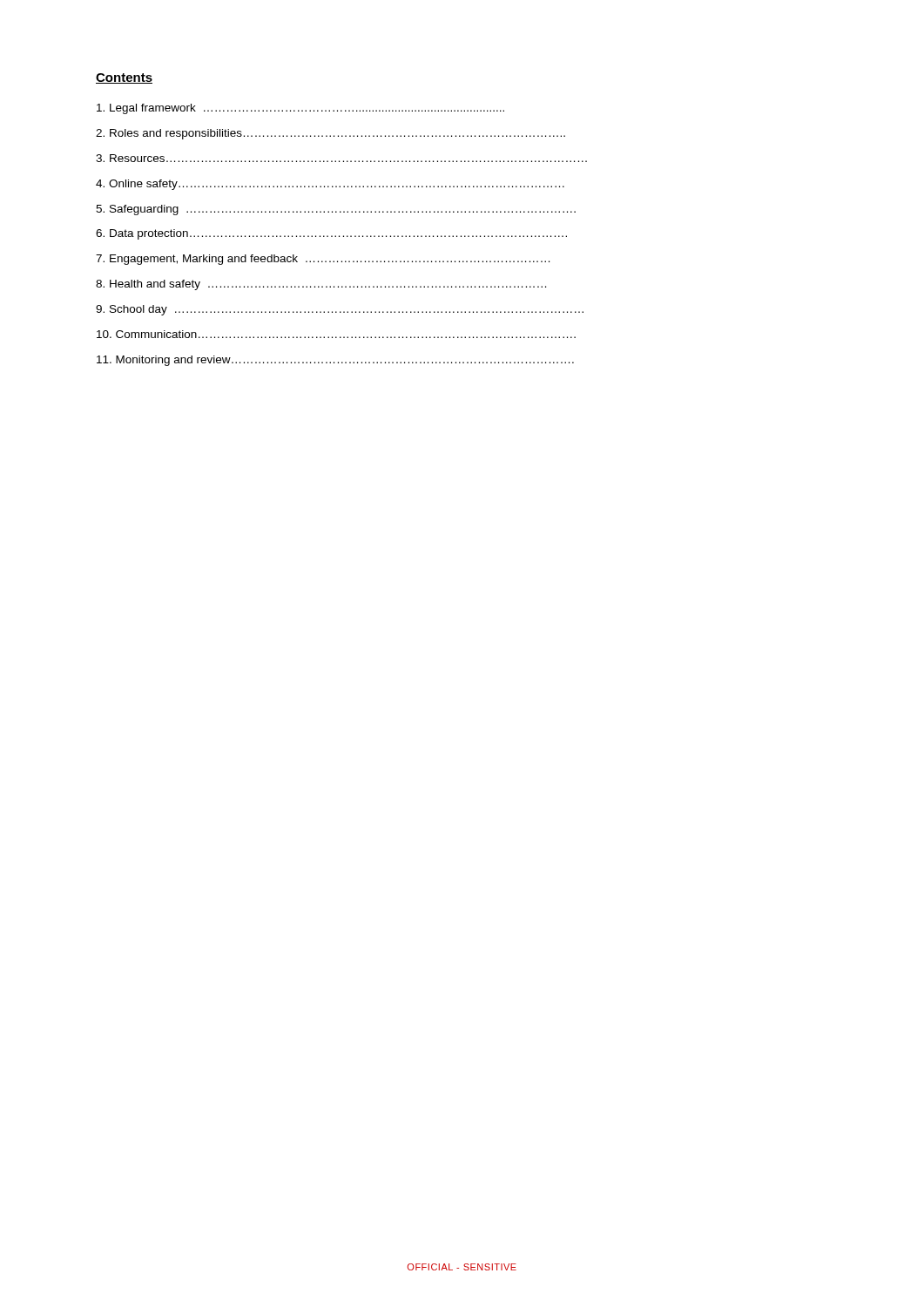
Task: Point to "Legal framework …………………………………"
Action: click(x=301, y=108)
